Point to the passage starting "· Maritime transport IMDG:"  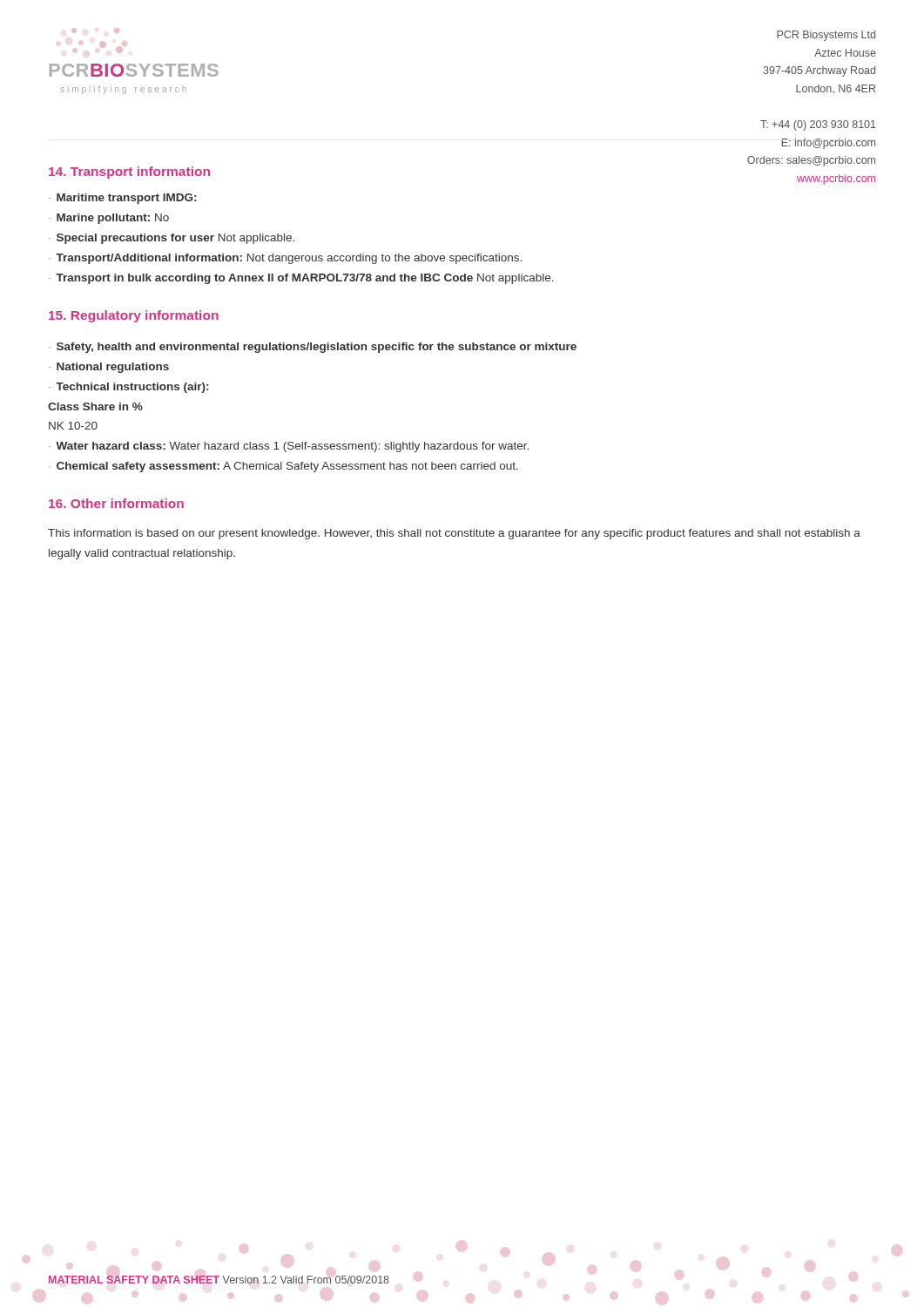pyautogui.click(x=123, y=197)
